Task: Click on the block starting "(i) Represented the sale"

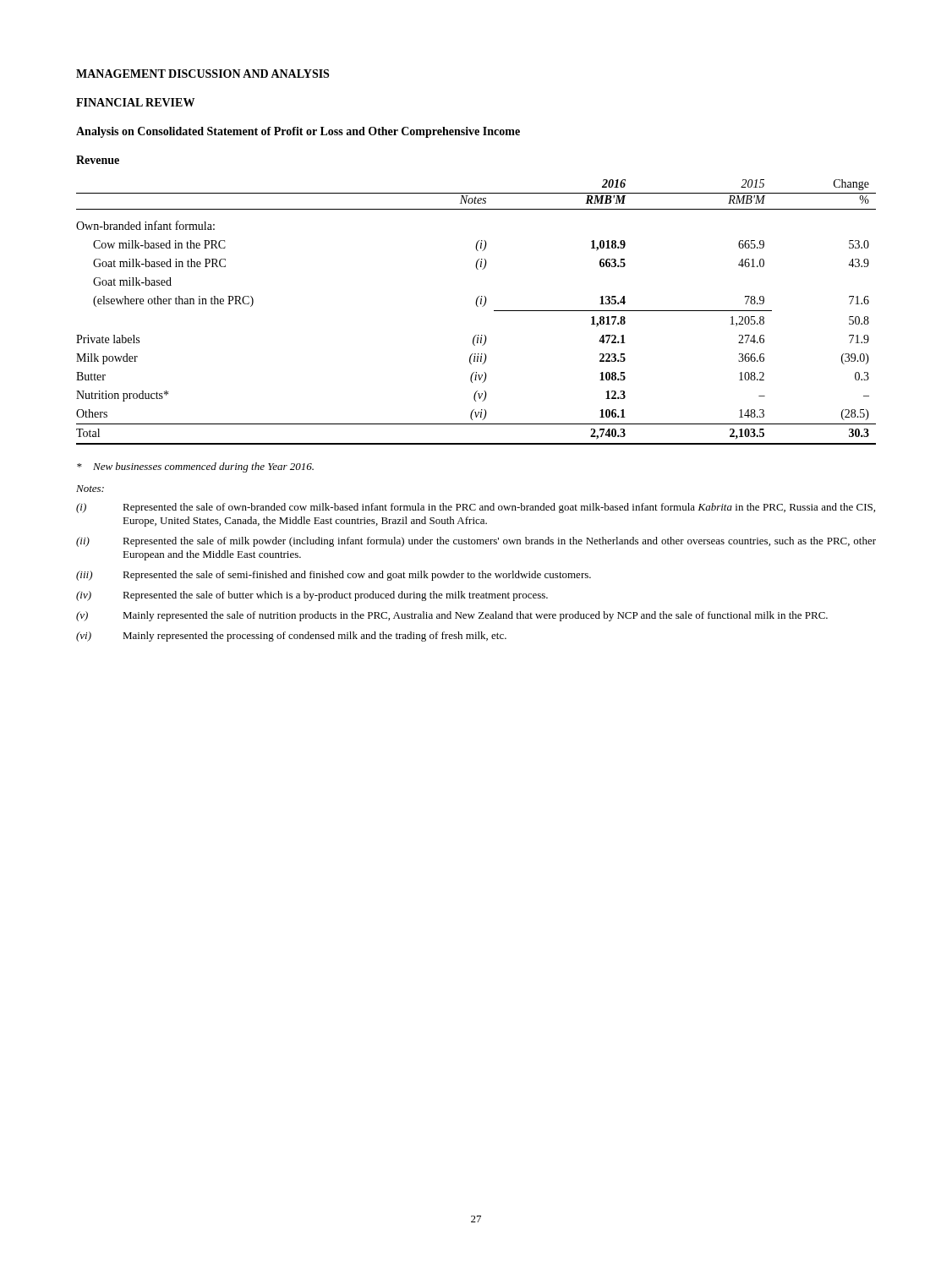Action: pyautogui.click(x=476, y=514)
